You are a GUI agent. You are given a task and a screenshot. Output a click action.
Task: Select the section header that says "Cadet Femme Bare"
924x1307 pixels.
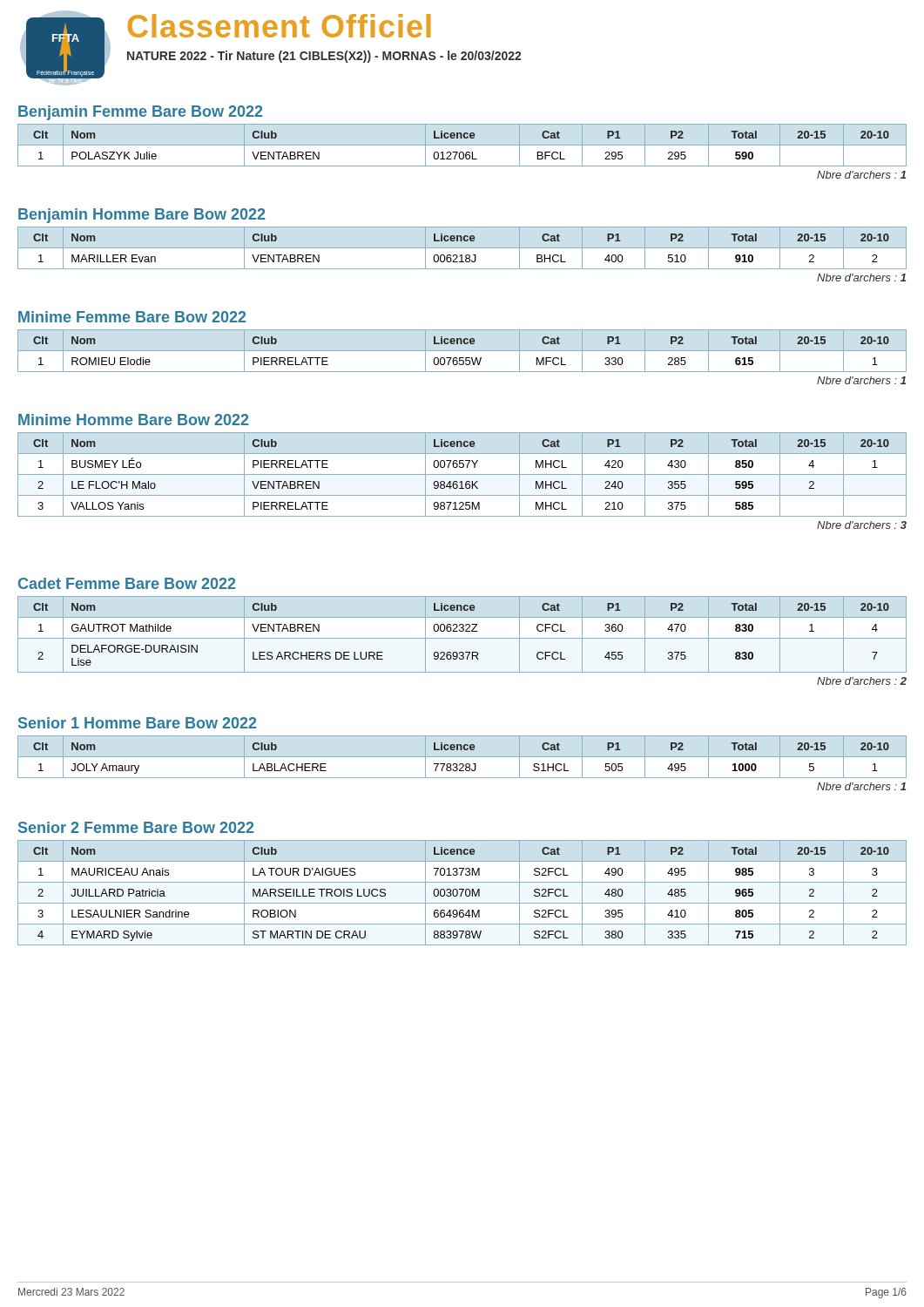(127, 584)
